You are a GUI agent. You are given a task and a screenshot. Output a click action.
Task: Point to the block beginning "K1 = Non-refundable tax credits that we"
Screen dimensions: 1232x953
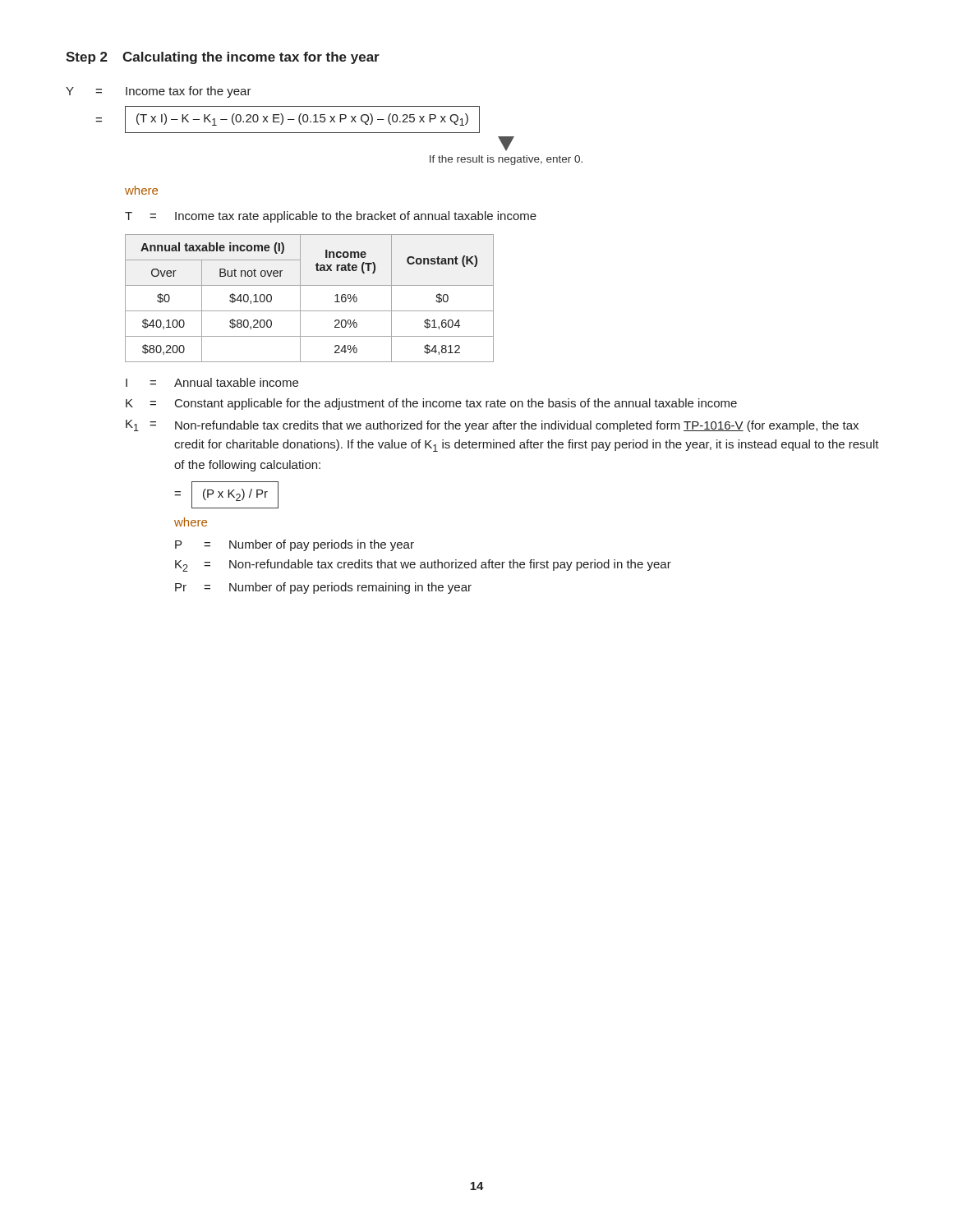(x=506, y=445)
